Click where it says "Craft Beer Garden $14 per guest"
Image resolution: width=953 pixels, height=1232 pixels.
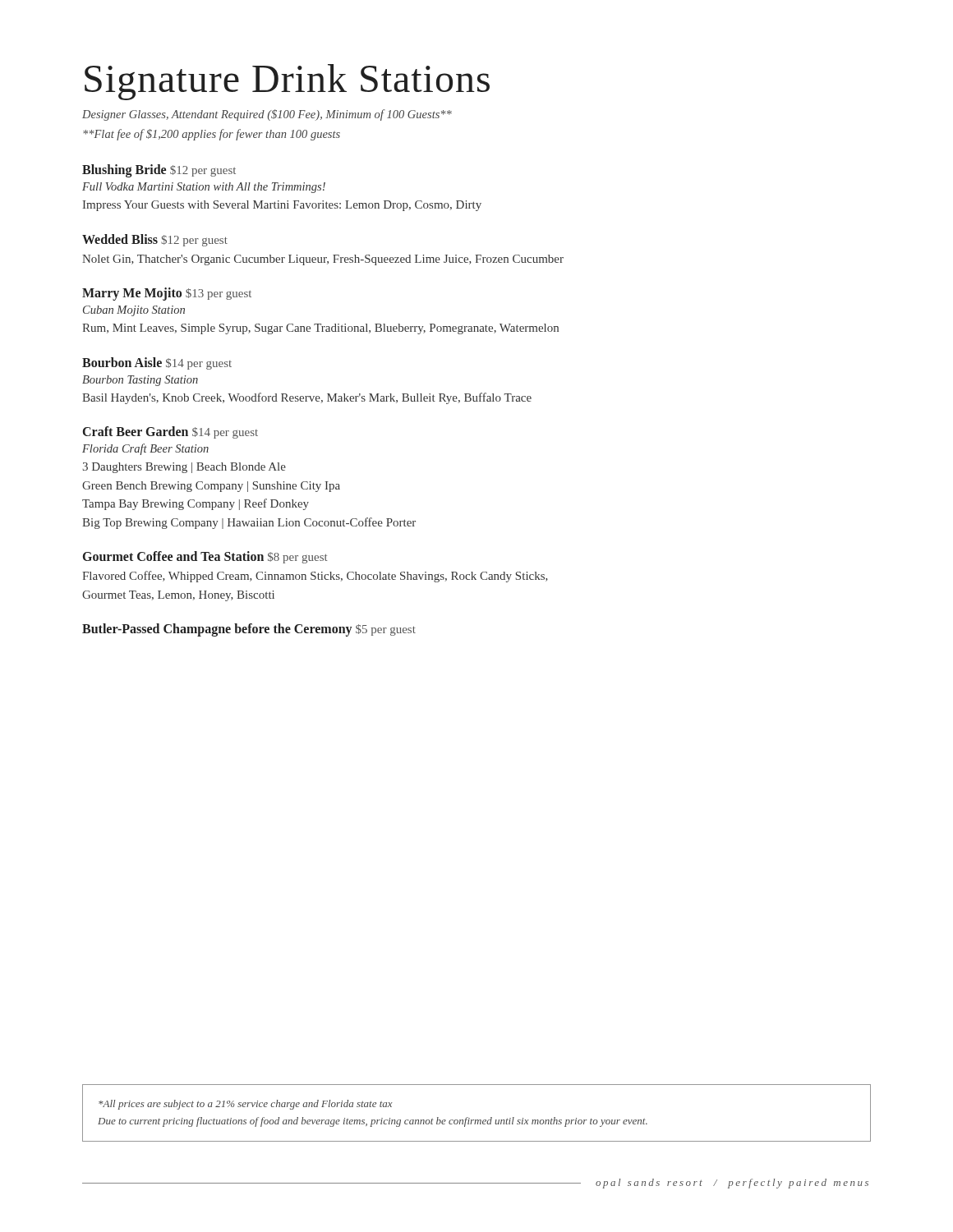(x=170, y=432)
